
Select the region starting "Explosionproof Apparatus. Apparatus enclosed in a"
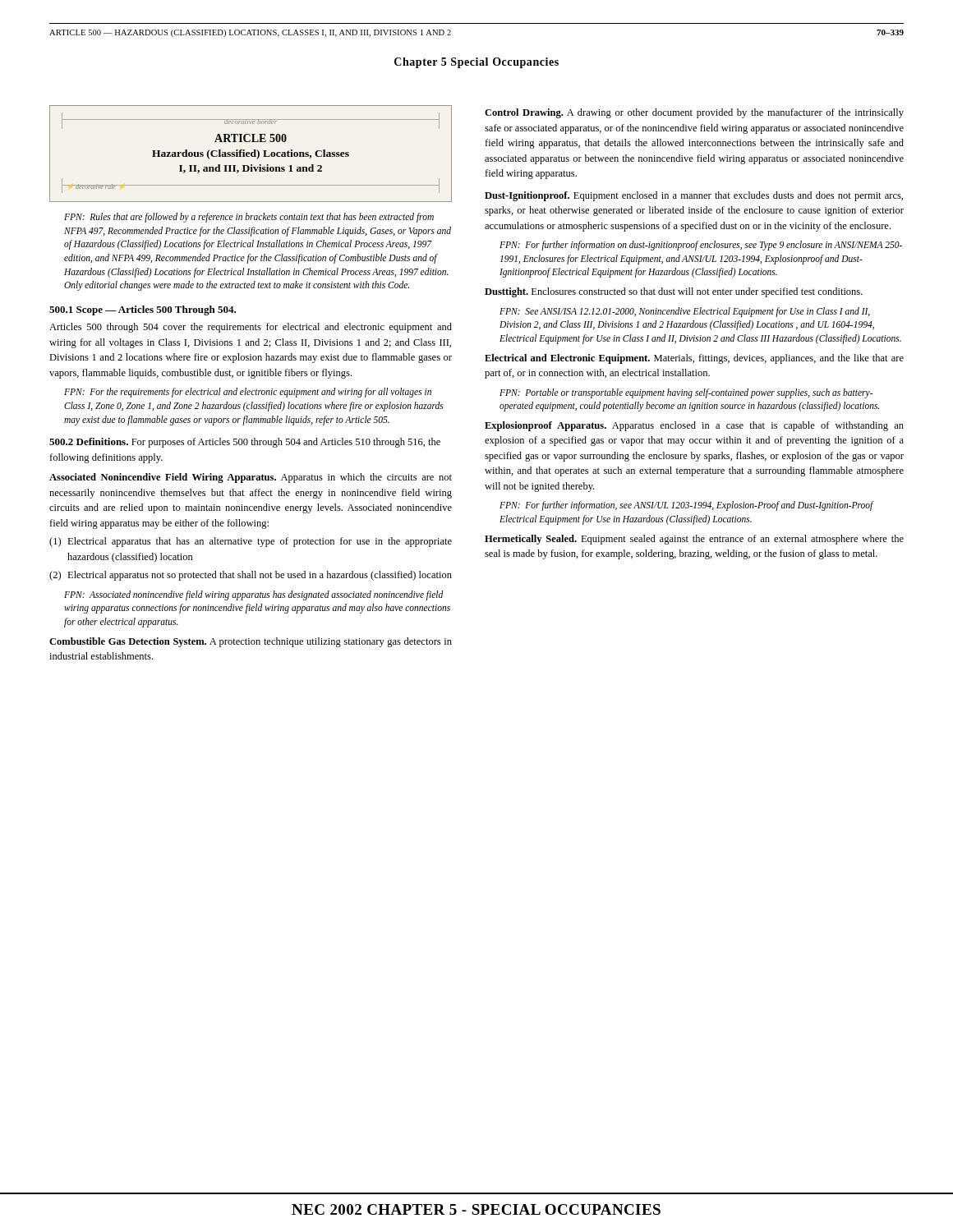(694, 456)
